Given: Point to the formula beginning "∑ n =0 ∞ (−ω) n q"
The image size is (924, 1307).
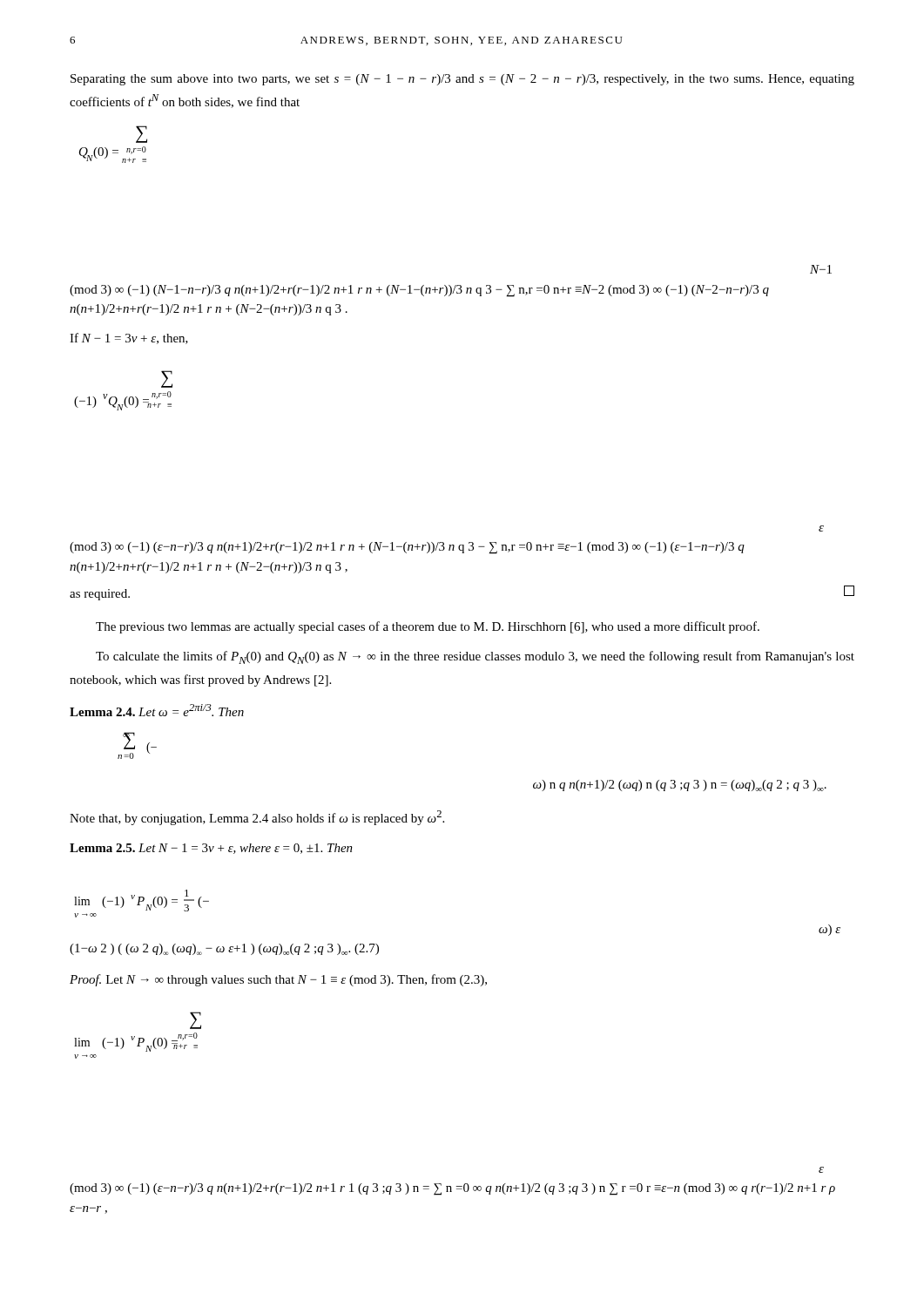Looking at the screenshot, I should pos(137,745).
